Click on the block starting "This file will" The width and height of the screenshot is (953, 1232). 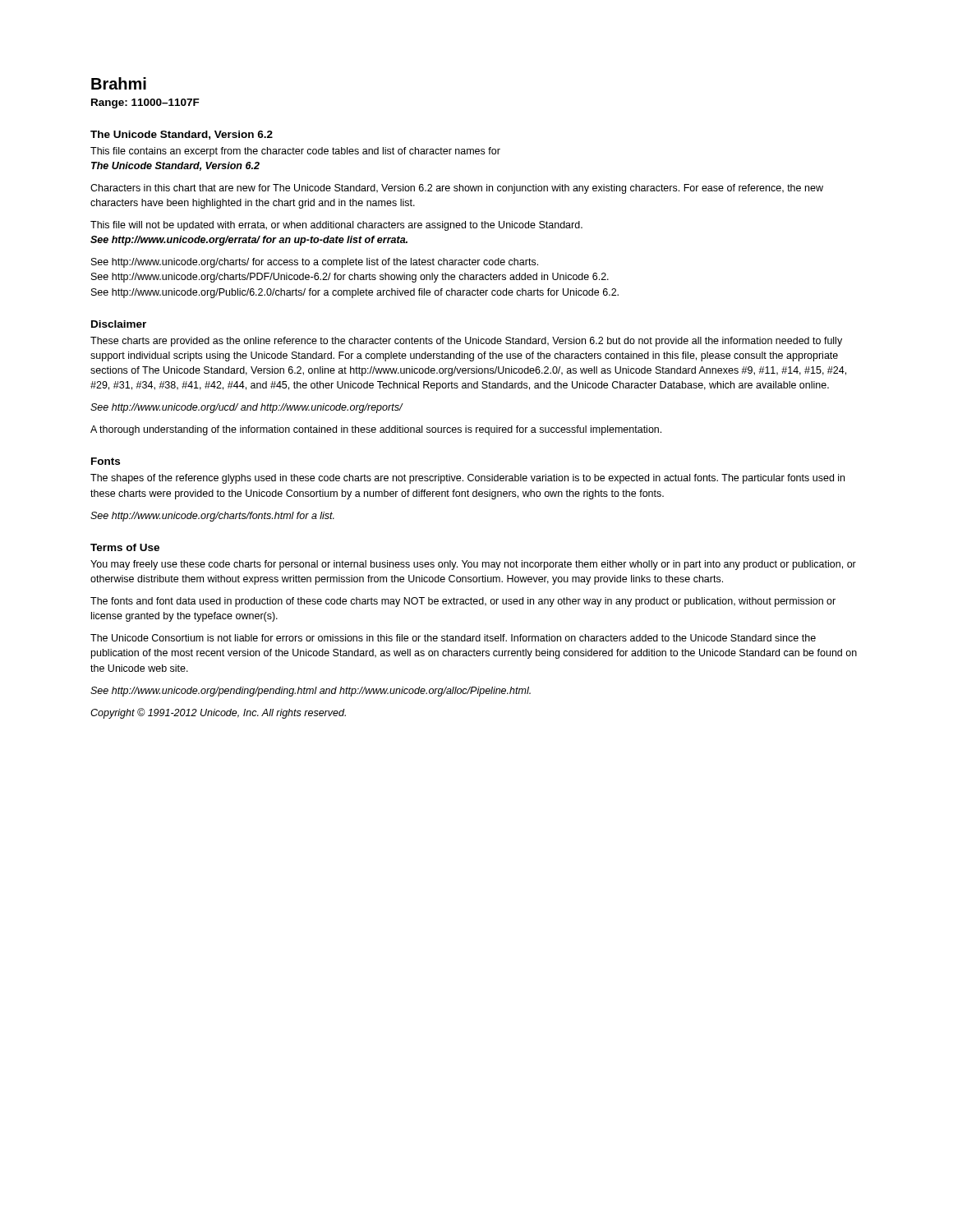(x=337, y=232)
